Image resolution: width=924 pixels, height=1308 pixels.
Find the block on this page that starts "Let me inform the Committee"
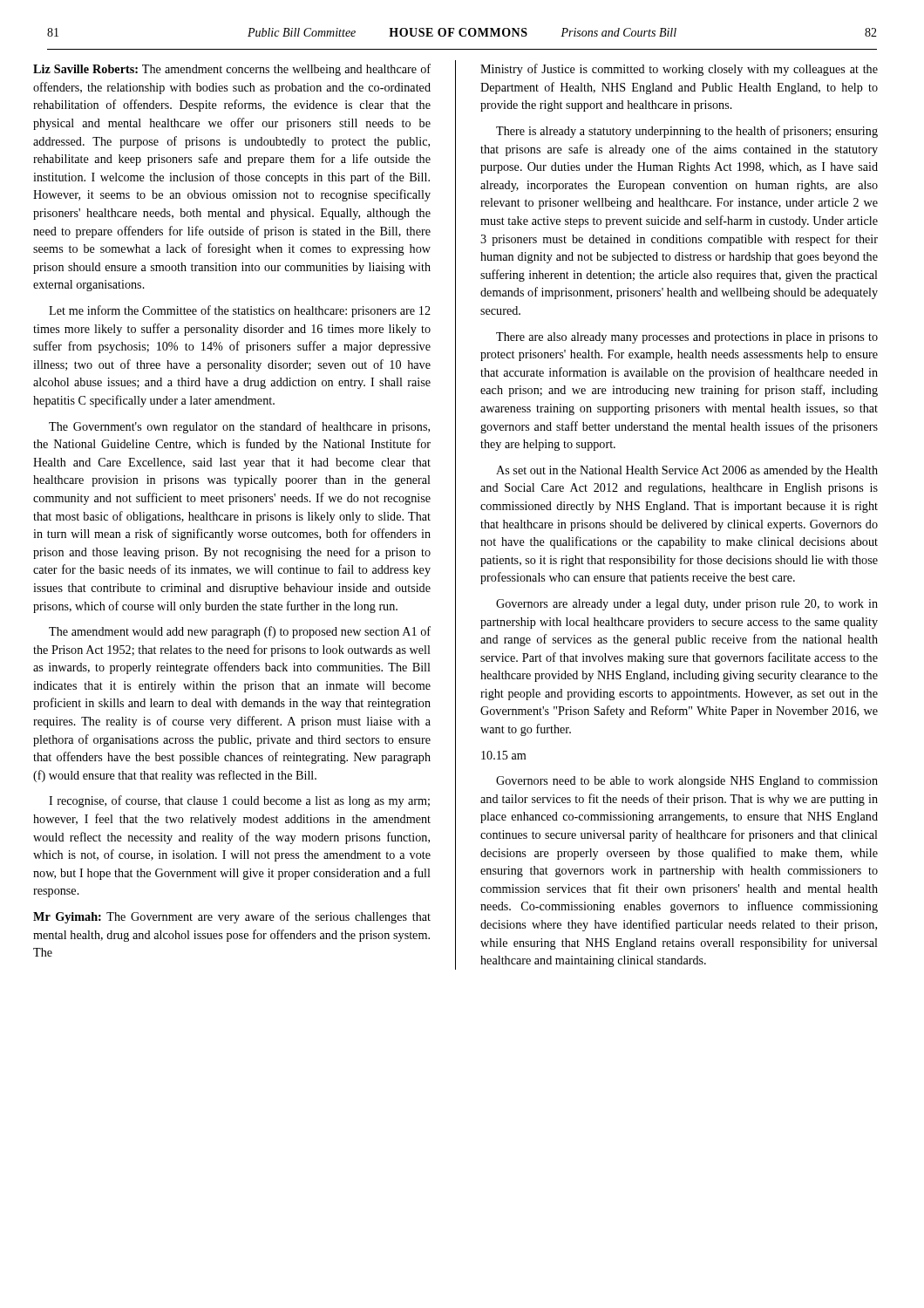(x=232, y=356)
